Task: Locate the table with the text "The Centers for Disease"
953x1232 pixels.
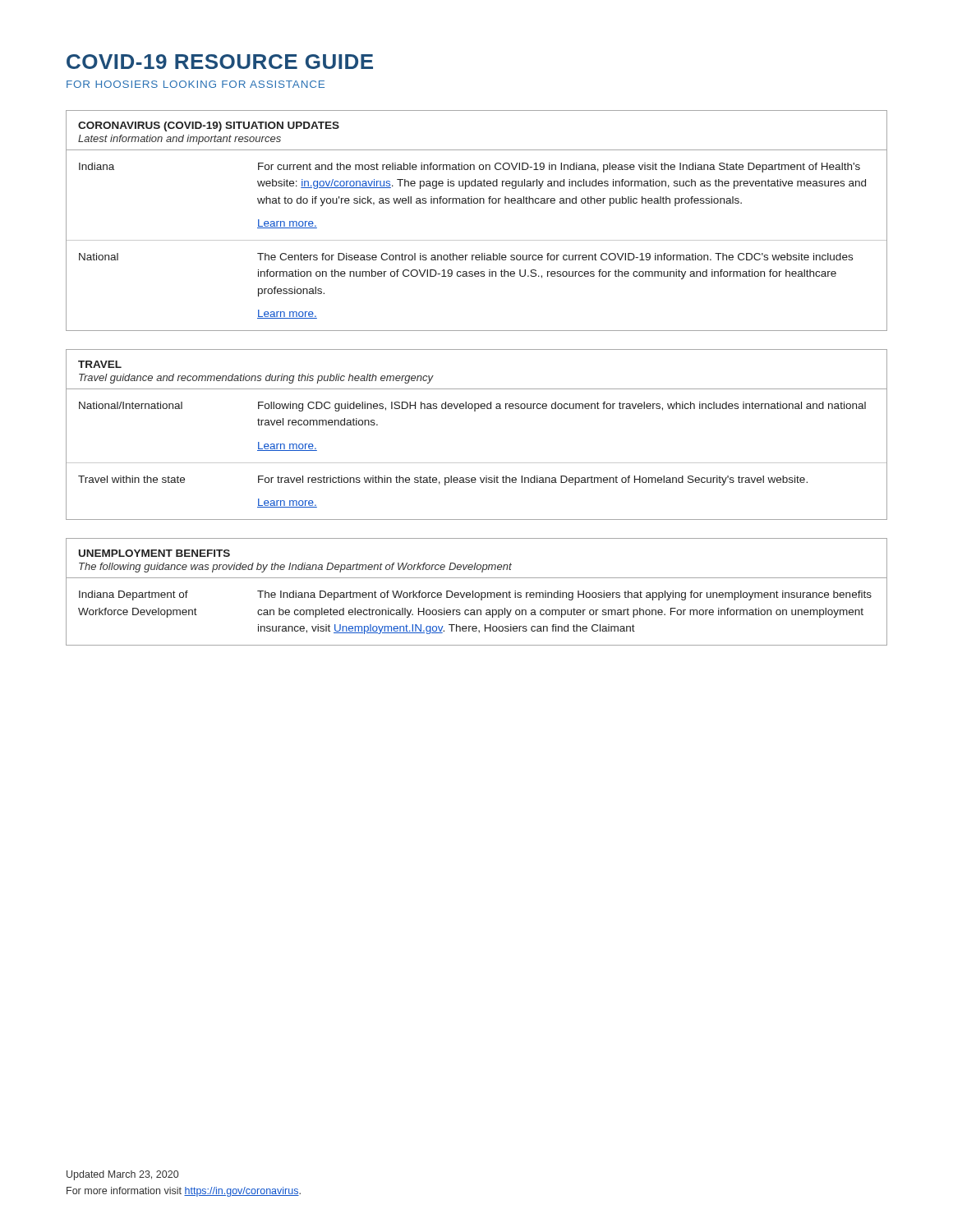Action: pos(476,221)
